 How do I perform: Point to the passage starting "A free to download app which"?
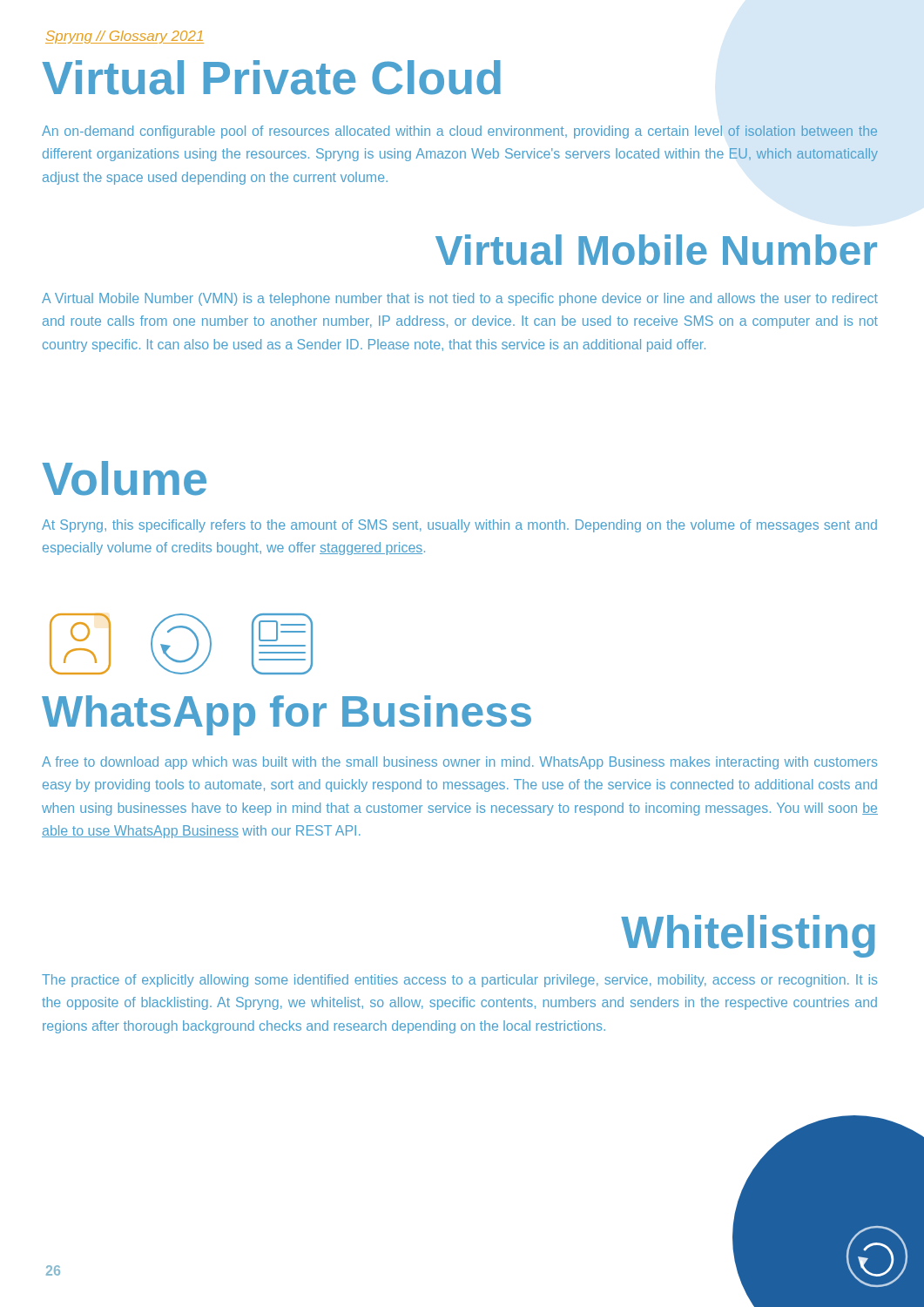[x=460, y=796]
